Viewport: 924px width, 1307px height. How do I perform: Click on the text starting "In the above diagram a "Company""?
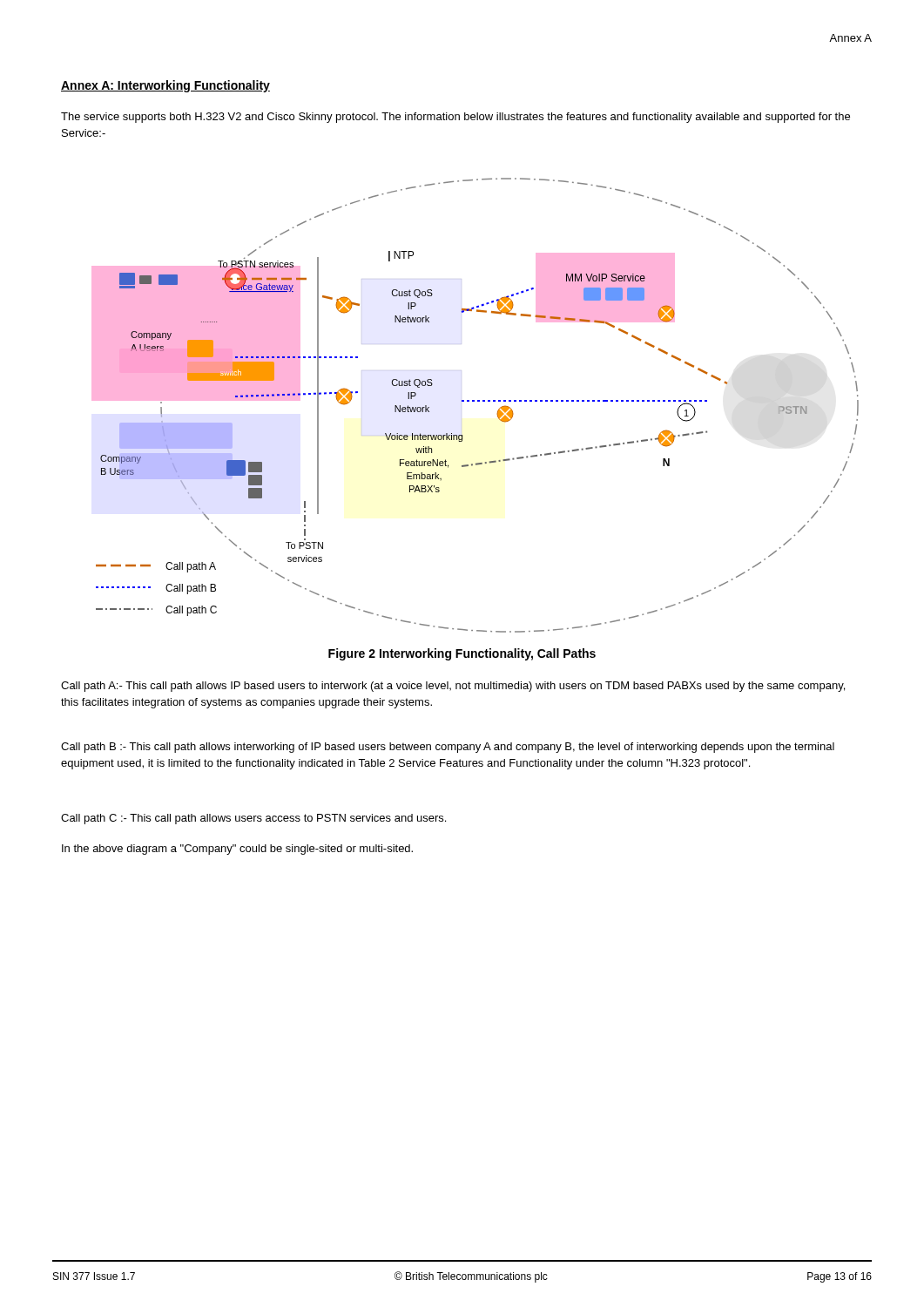(x=237, y=848)
